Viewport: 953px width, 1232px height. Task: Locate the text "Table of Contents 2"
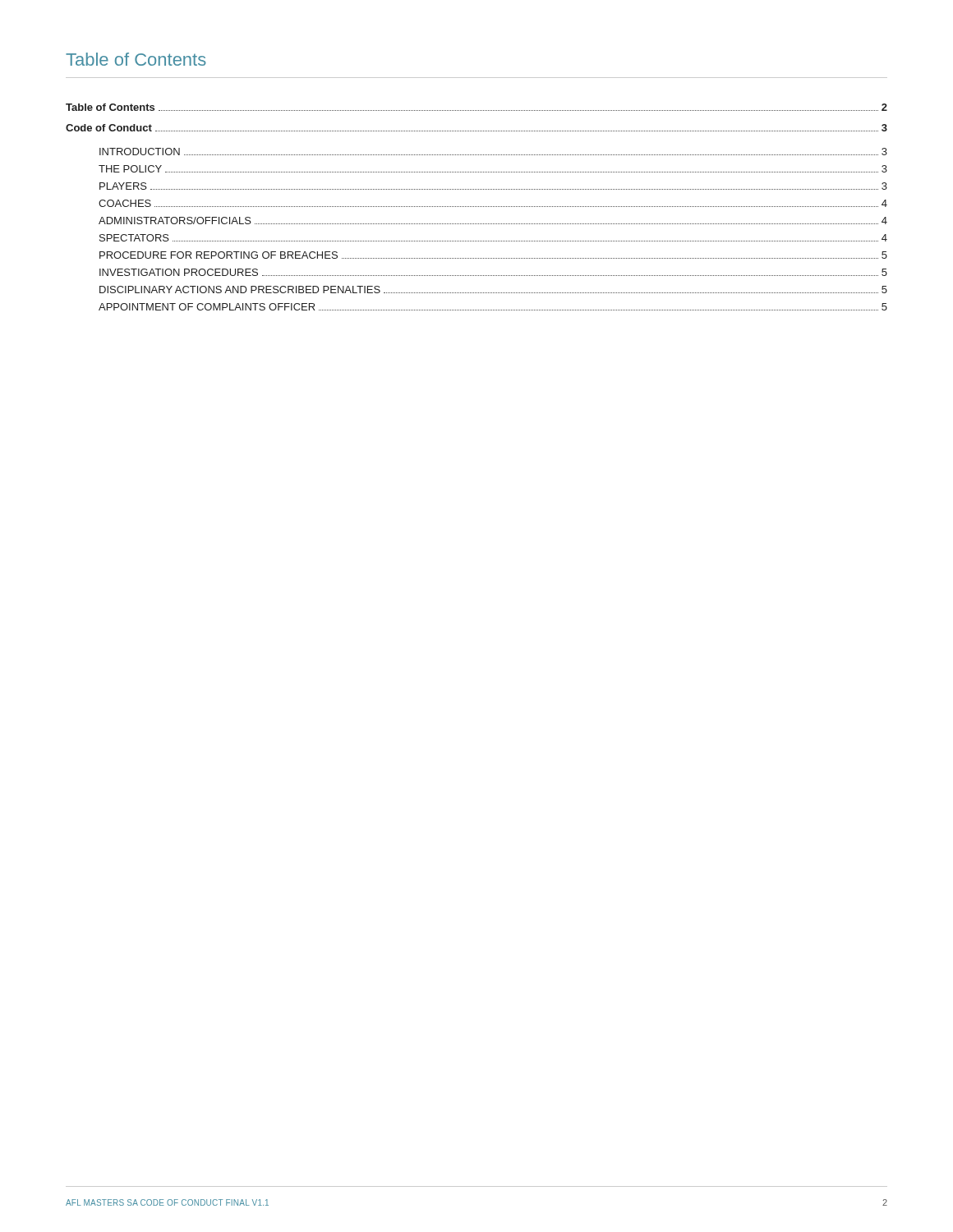coord(476,107)
